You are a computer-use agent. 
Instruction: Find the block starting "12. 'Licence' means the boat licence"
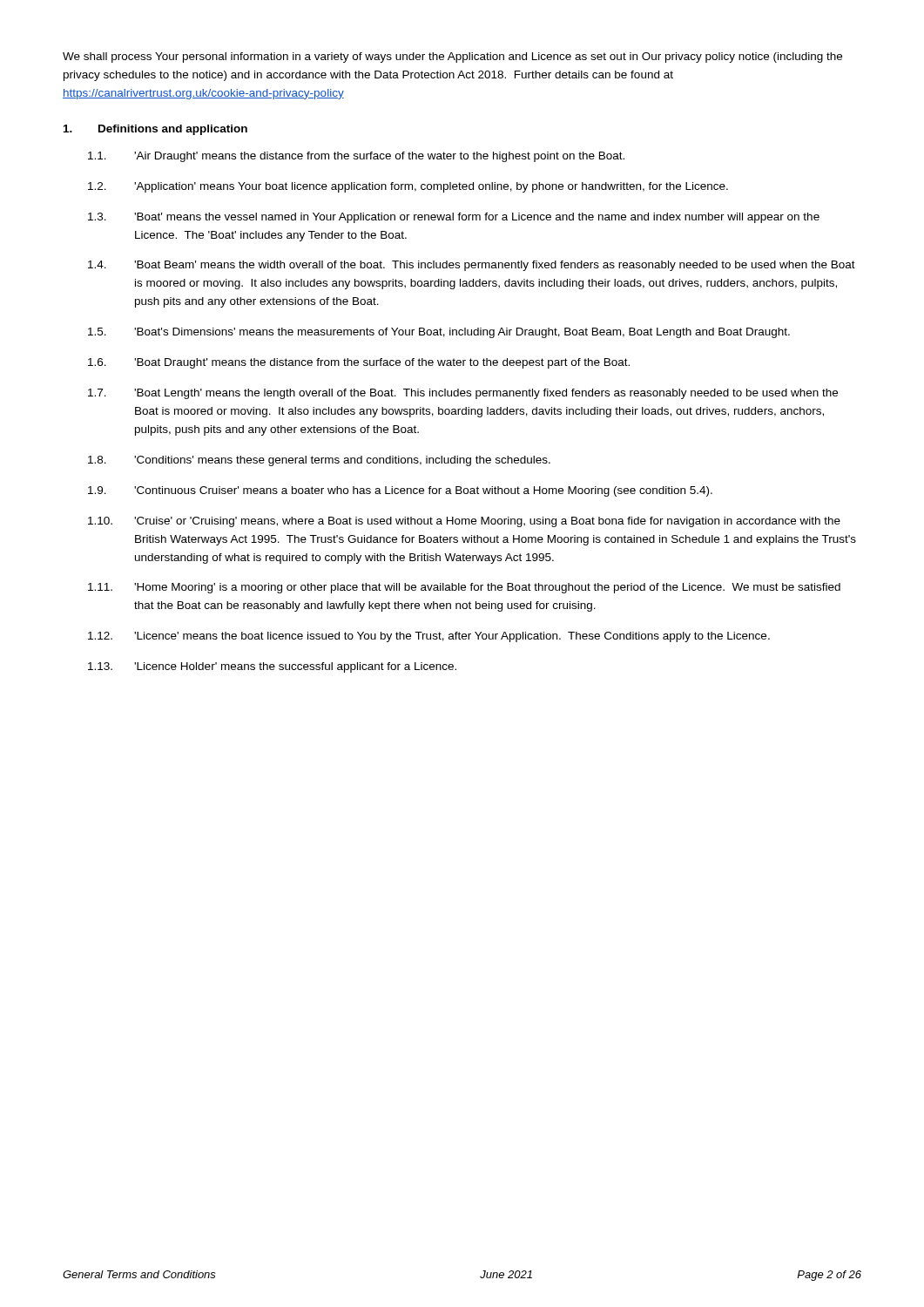[x=462, y=637]
